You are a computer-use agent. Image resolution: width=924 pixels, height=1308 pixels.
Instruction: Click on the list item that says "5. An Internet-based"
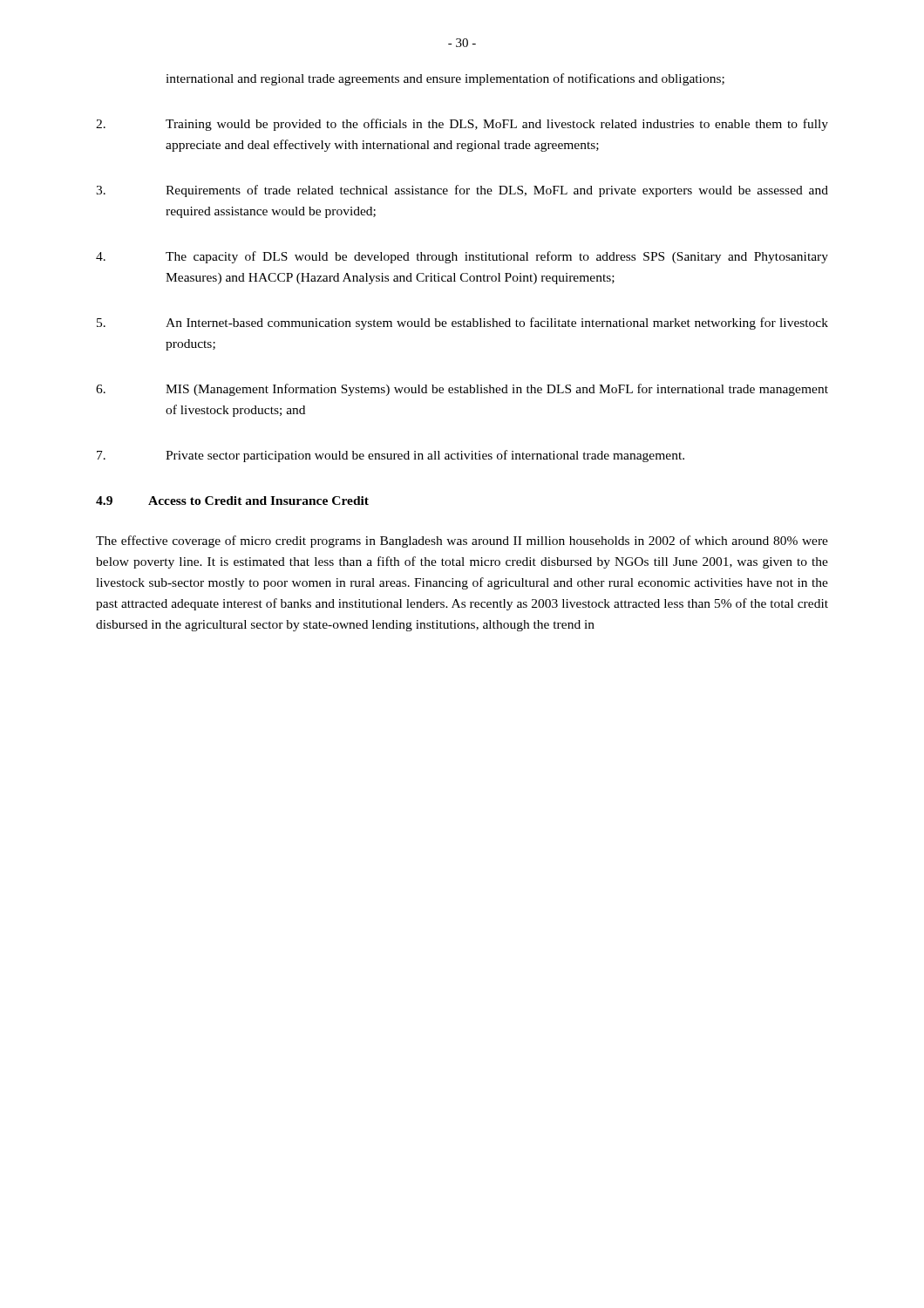(462, 333)
